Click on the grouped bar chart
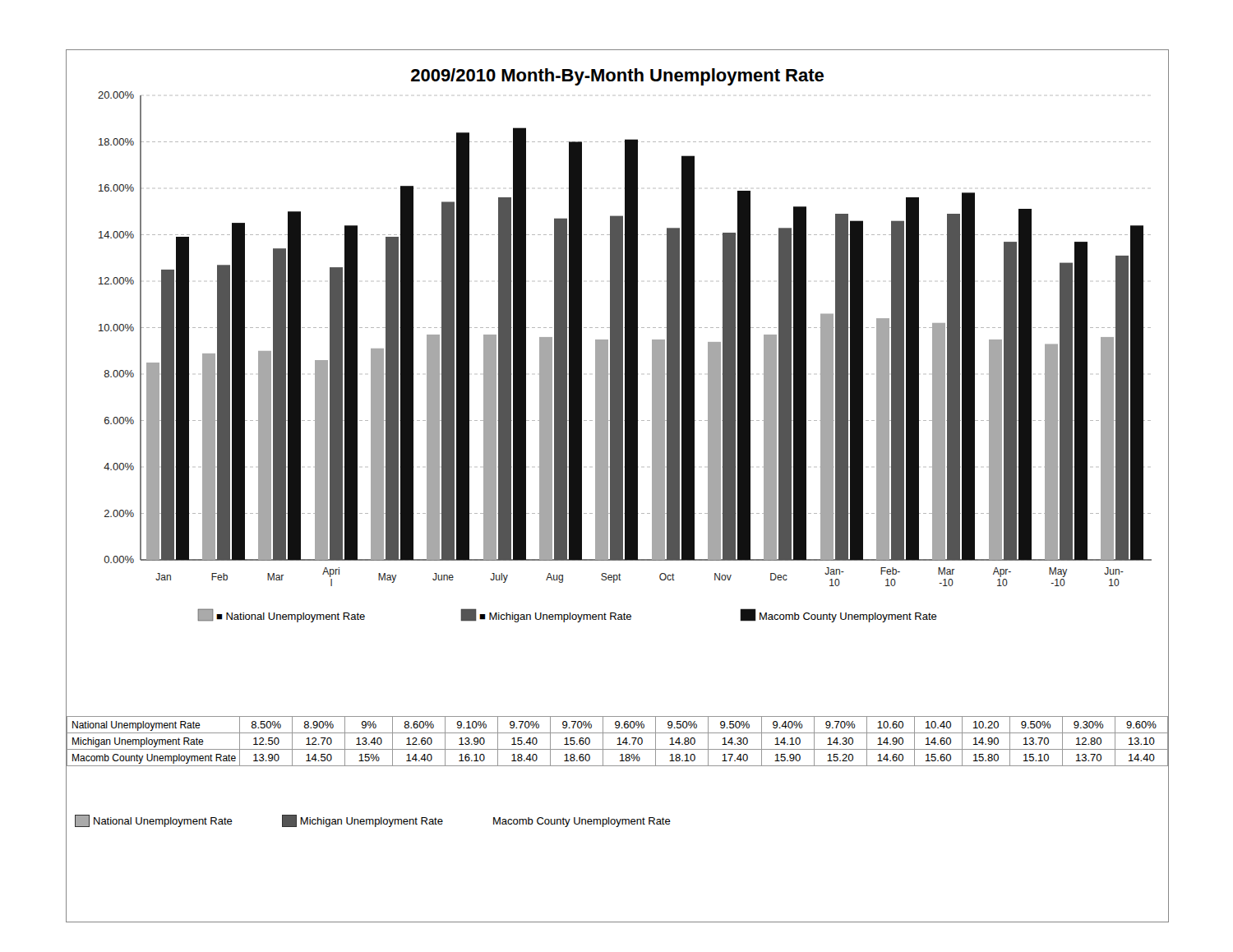Image resolution: width=1233 pixels, height=952 pixels. click(617, 383)
